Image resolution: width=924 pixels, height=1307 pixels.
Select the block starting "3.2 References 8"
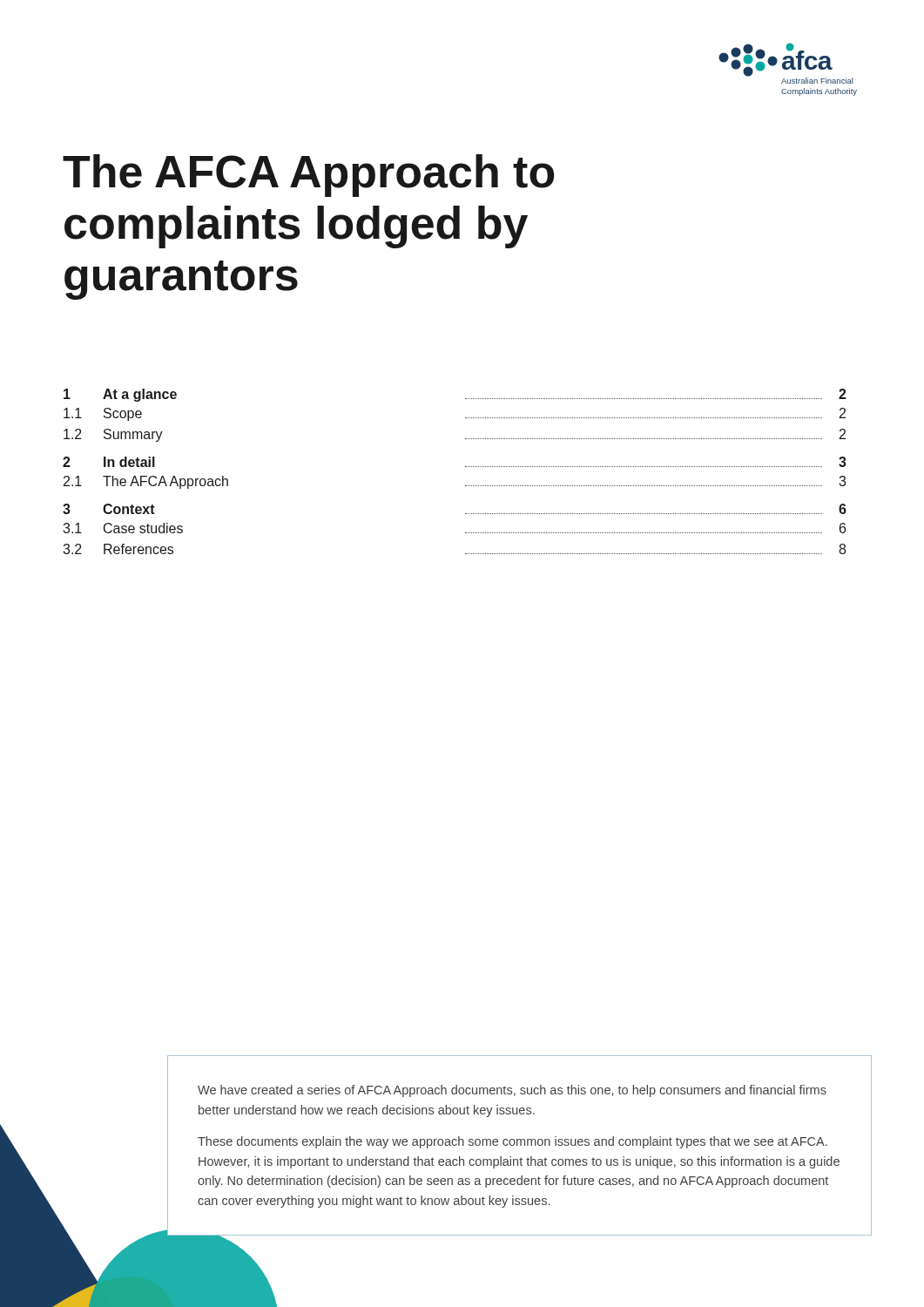tap(455, 550)
